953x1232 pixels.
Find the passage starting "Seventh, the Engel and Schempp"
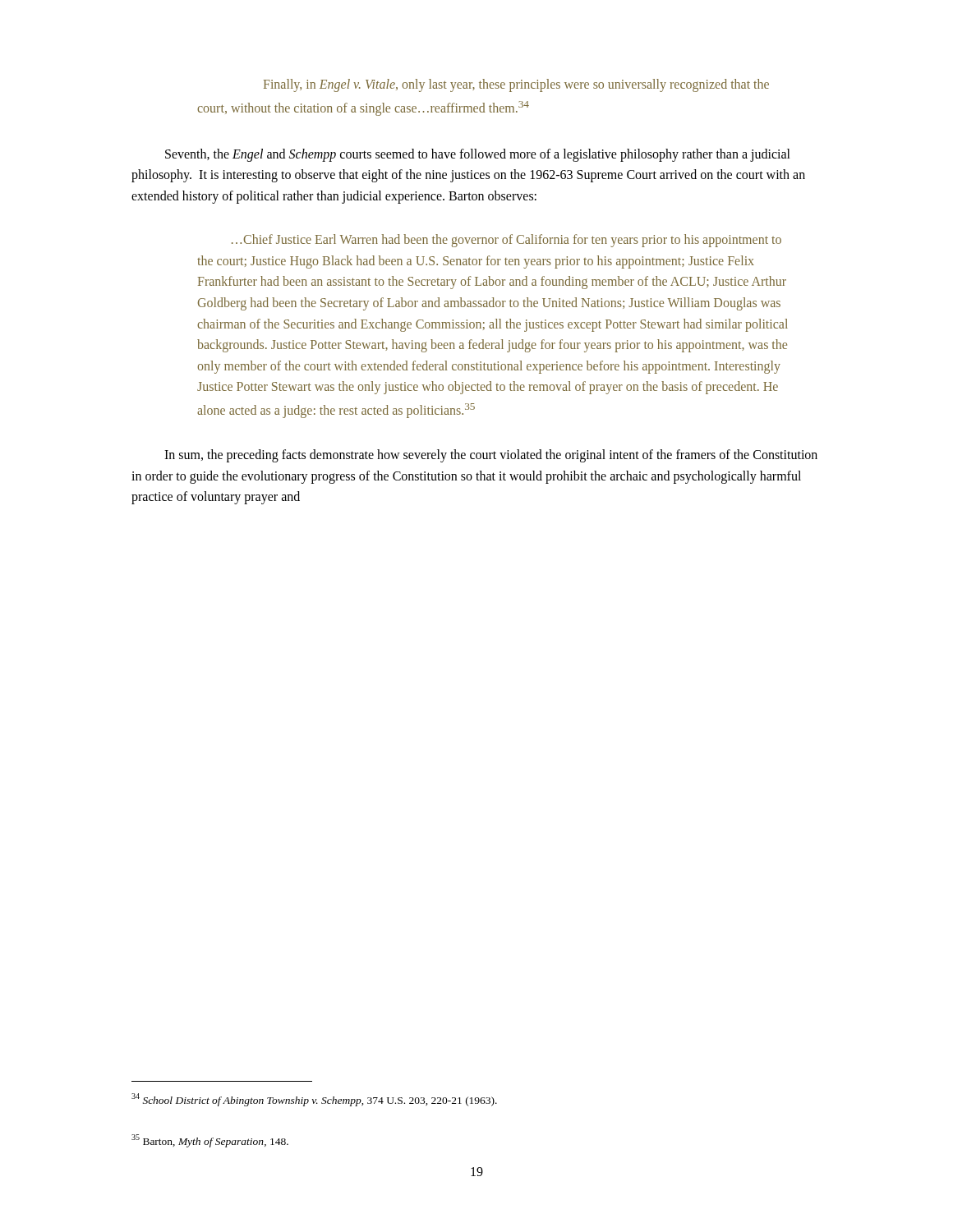tap(476, 175)
